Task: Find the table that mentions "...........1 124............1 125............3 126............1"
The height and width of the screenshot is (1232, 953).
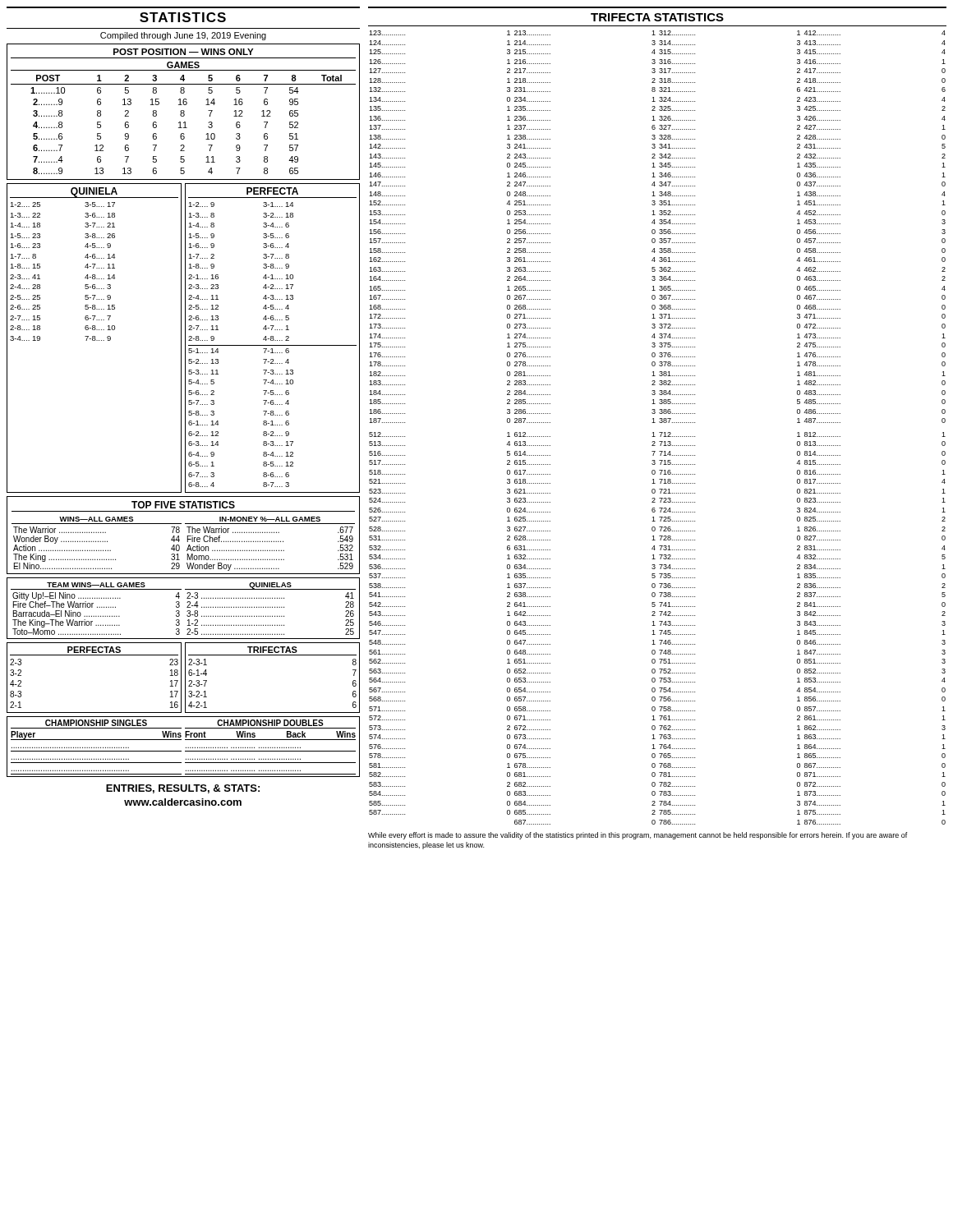Action: pos(657,428)
